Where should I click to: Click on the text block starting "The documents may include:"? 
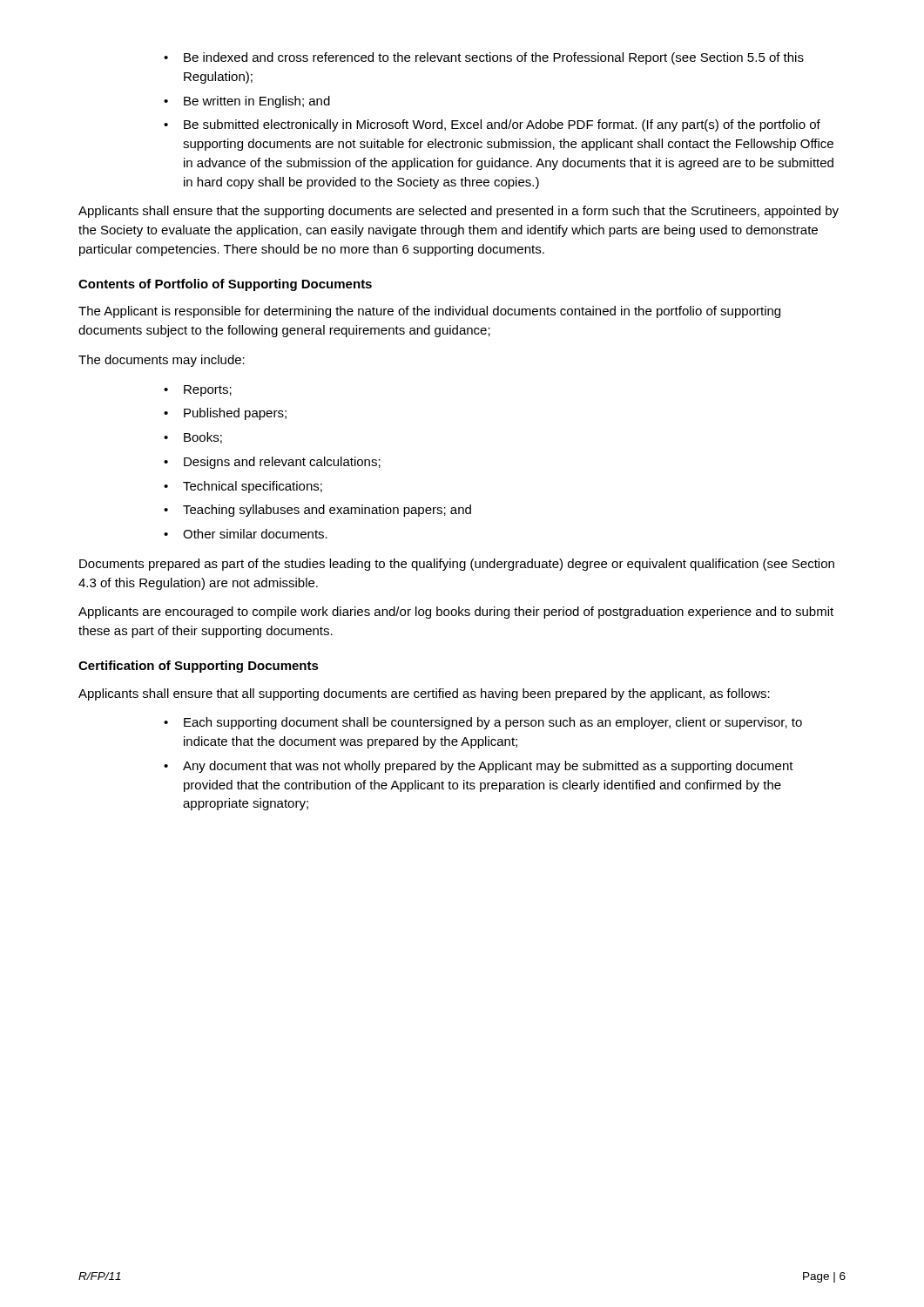coord(162,361)
